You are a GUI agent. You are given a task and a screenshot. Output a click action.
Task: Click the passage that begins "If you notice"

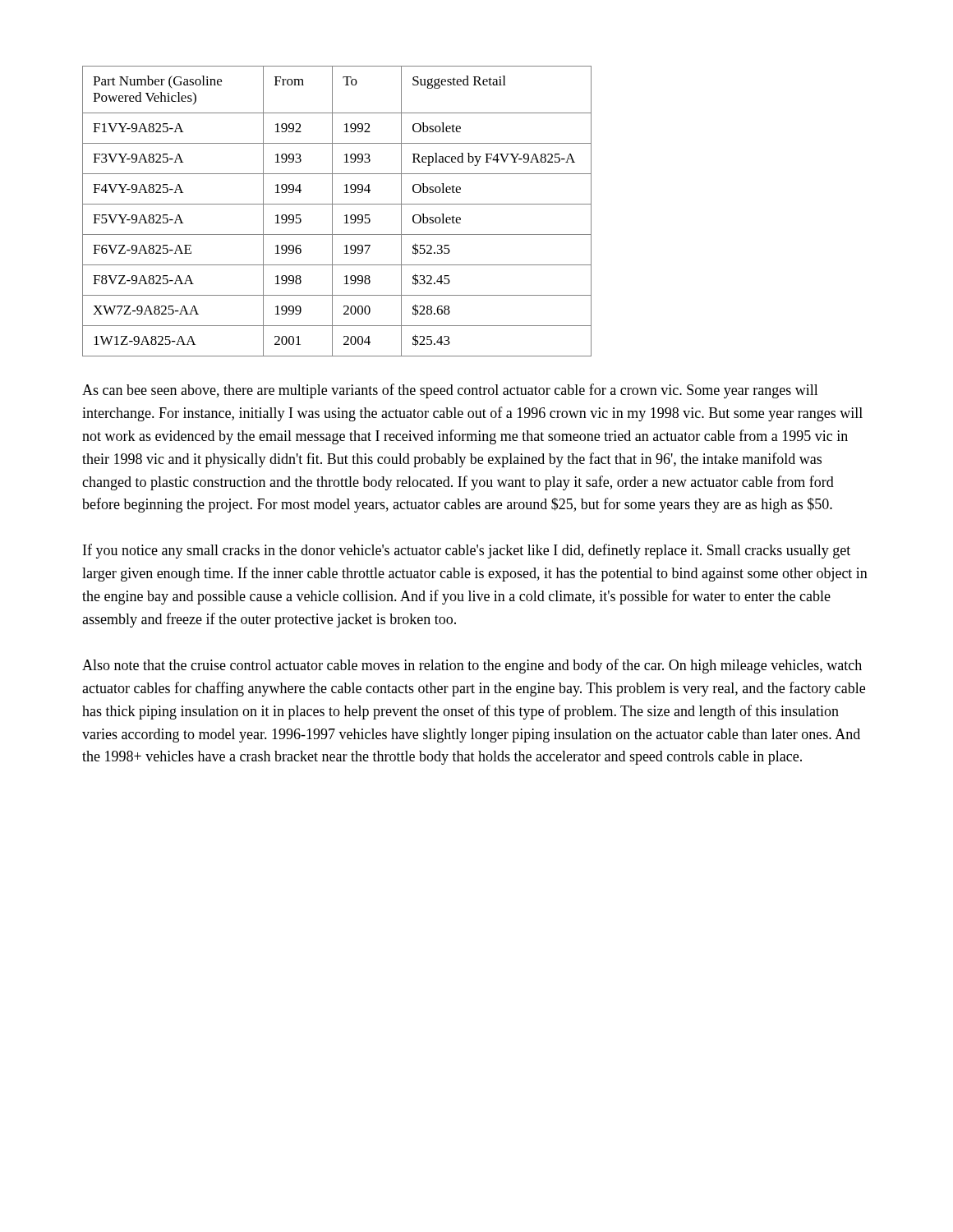click(x=475, y=585)
